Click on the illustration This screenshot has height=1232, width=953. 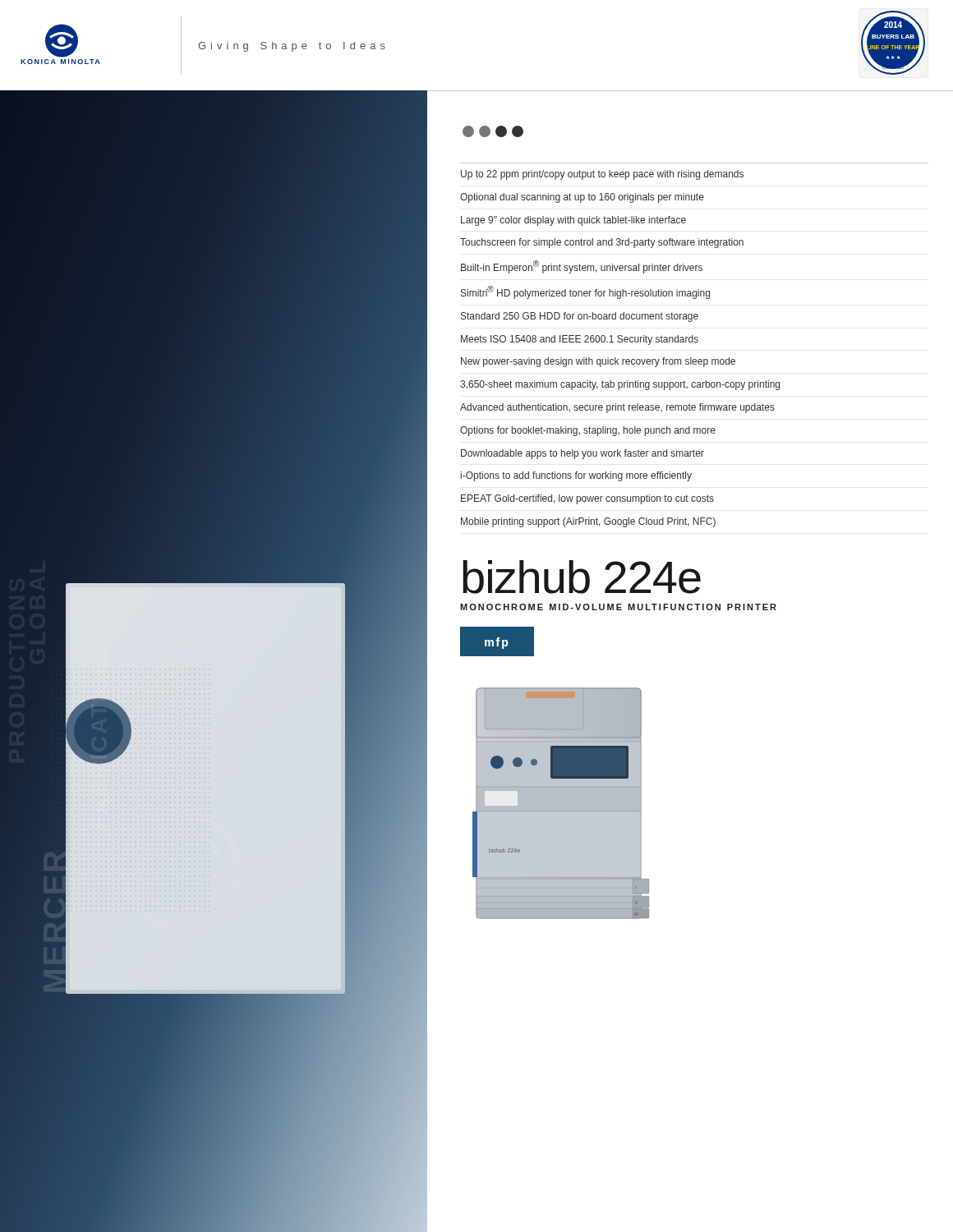(694, 643)
